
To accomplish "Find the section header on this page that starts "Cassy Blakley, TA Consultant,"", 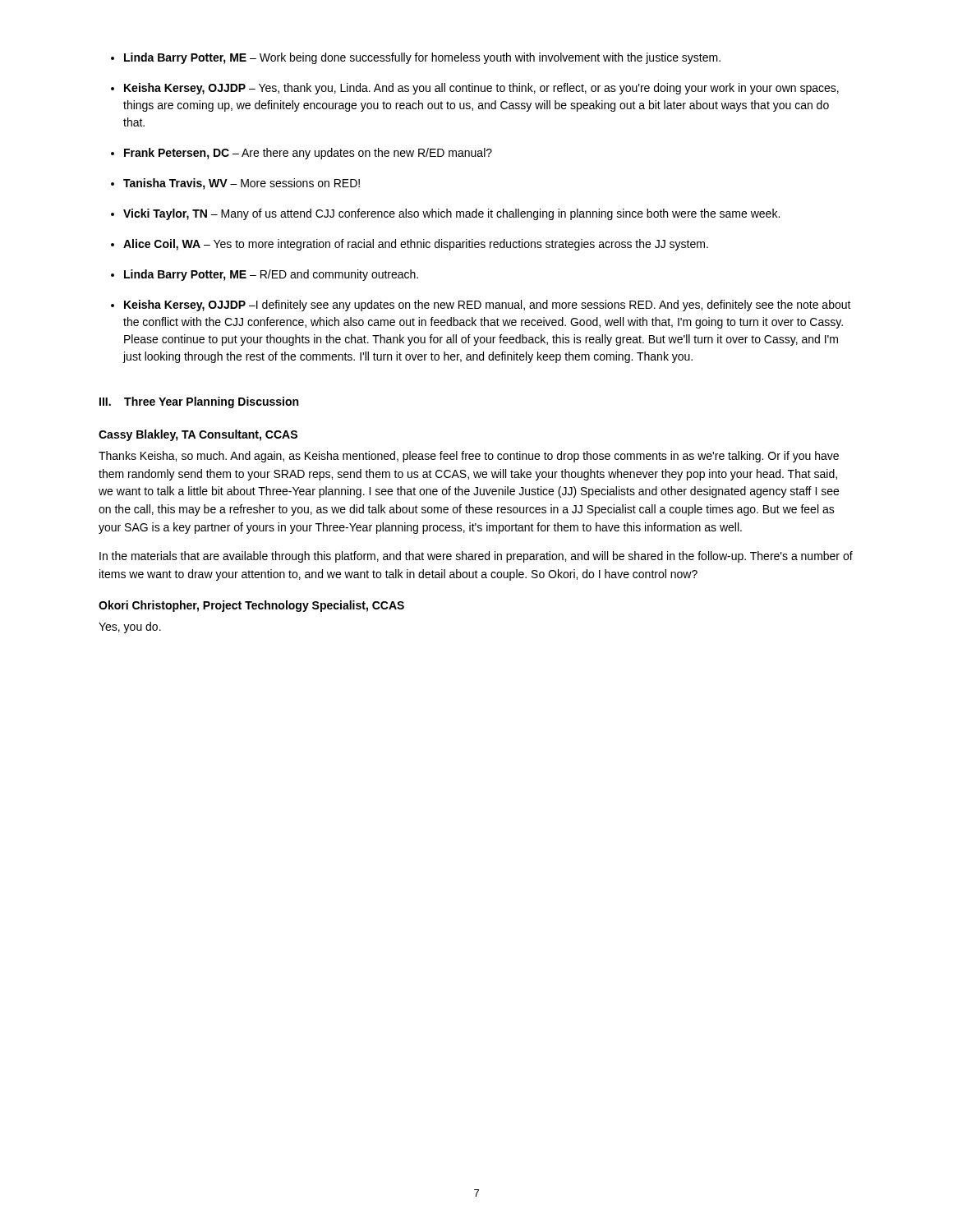I will click(x=198, y=434).
